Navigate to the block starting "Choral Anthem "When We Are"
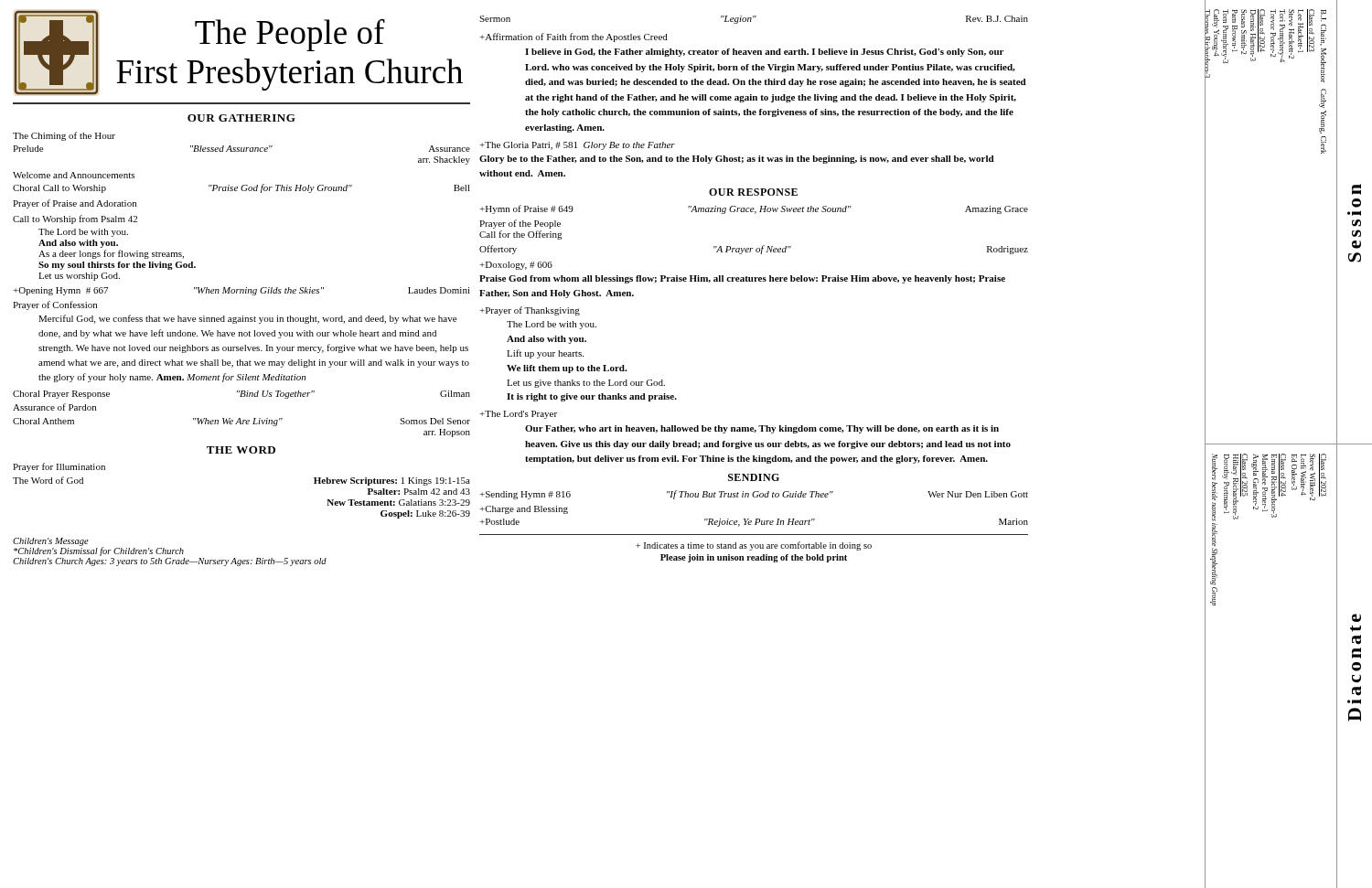 241,426
